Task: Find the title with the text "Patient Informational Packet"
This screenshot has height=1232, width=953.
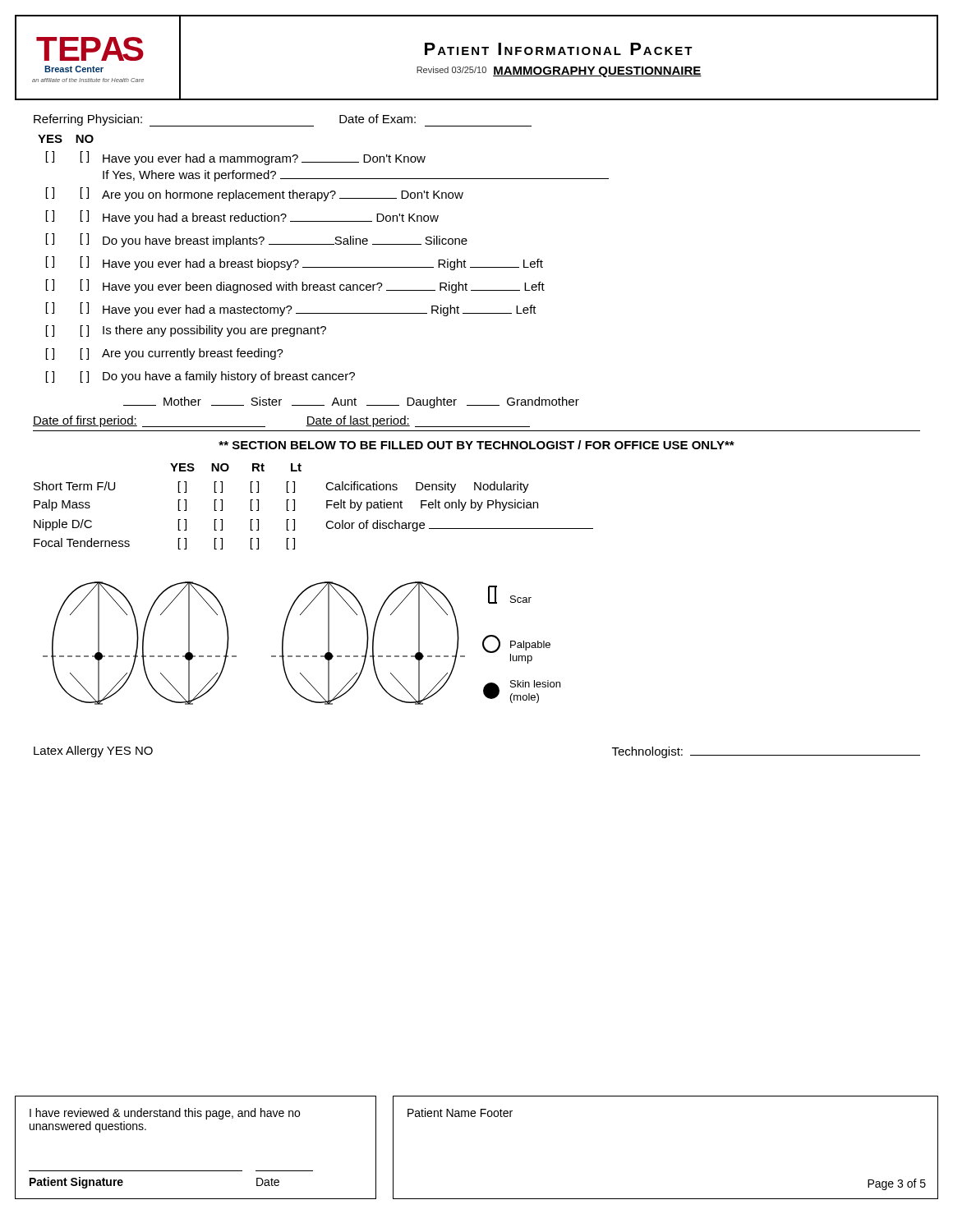Action: coord(559,48)
